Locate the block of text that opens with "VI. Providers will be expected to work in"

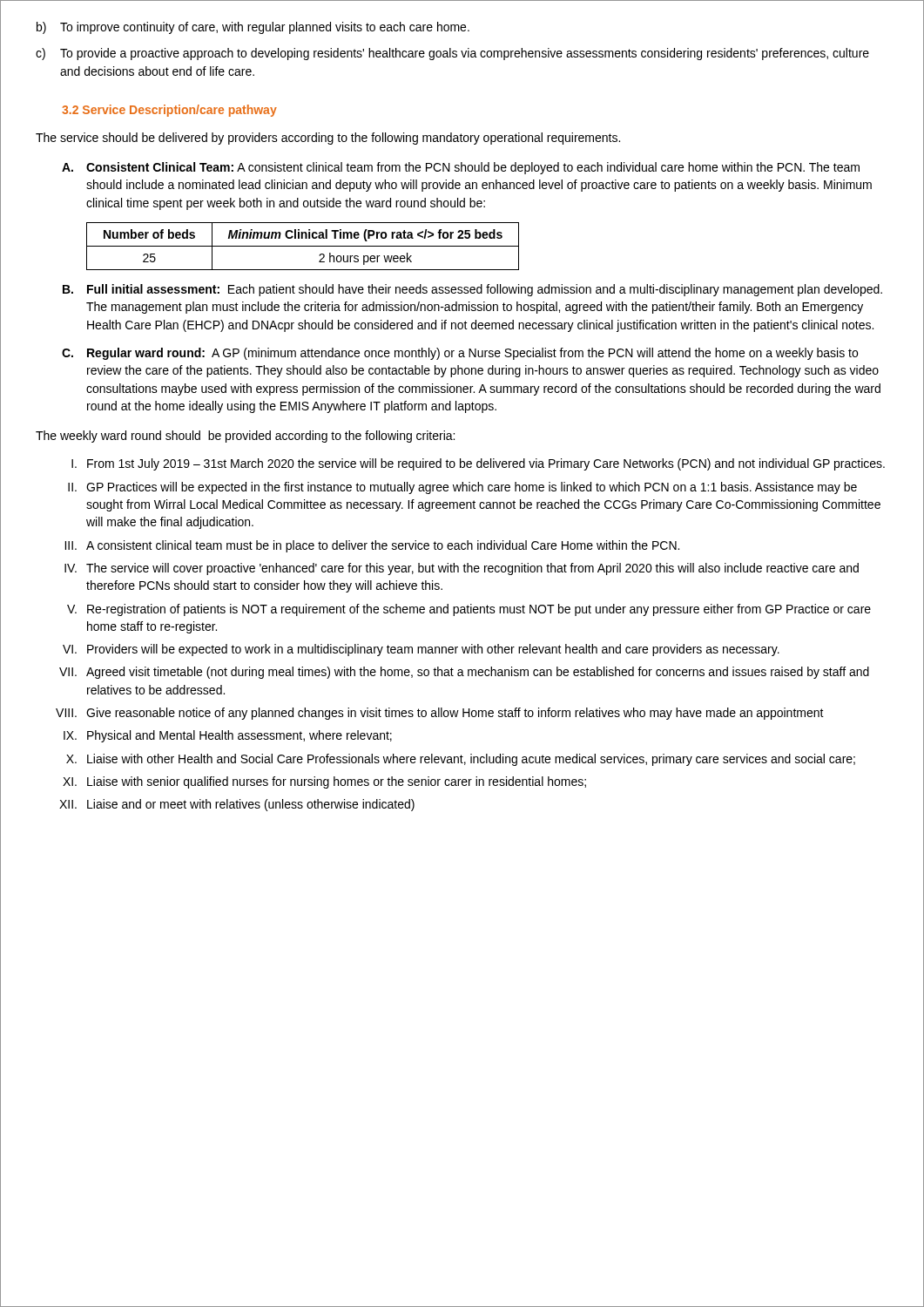[462, 649]
